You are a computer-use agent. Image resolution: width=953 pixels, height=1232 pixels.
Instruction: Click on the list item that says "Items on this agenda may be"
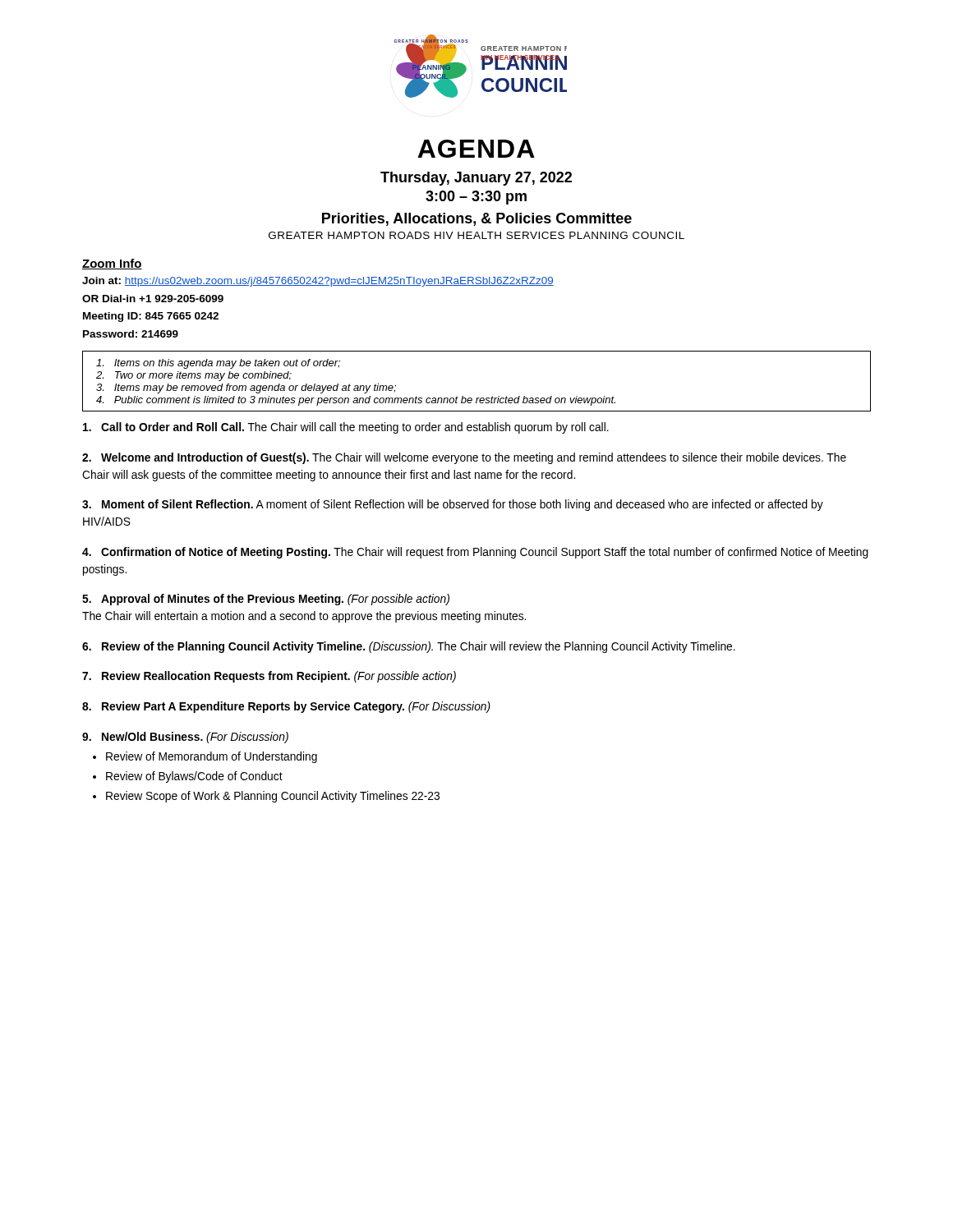coord(218,363)
